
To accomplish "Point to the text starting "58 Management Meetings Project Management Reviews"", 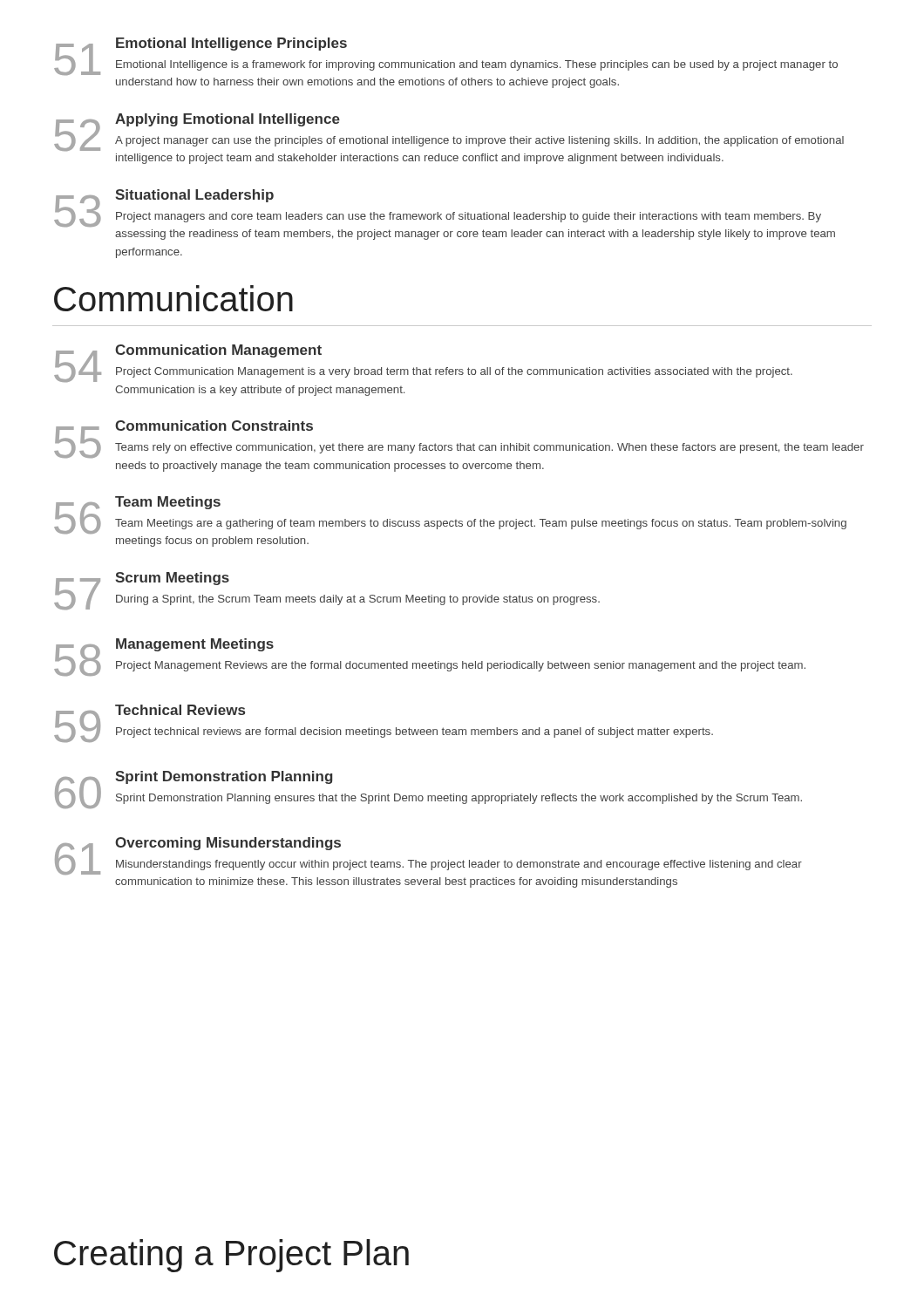I will pyautogui.click(x=462, y=659).
